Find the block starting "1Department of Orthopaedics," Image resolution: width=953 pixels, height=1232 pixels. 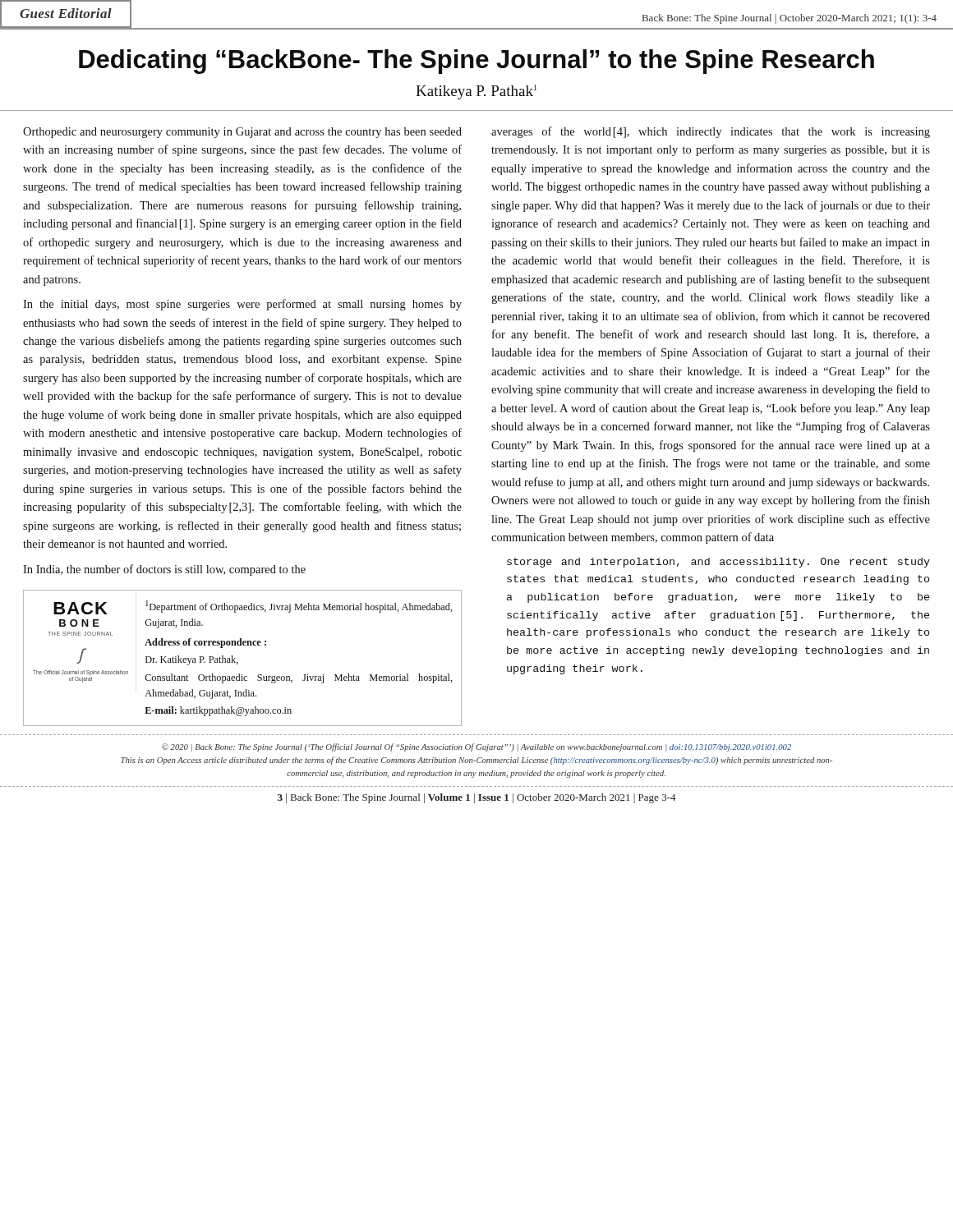299,607
